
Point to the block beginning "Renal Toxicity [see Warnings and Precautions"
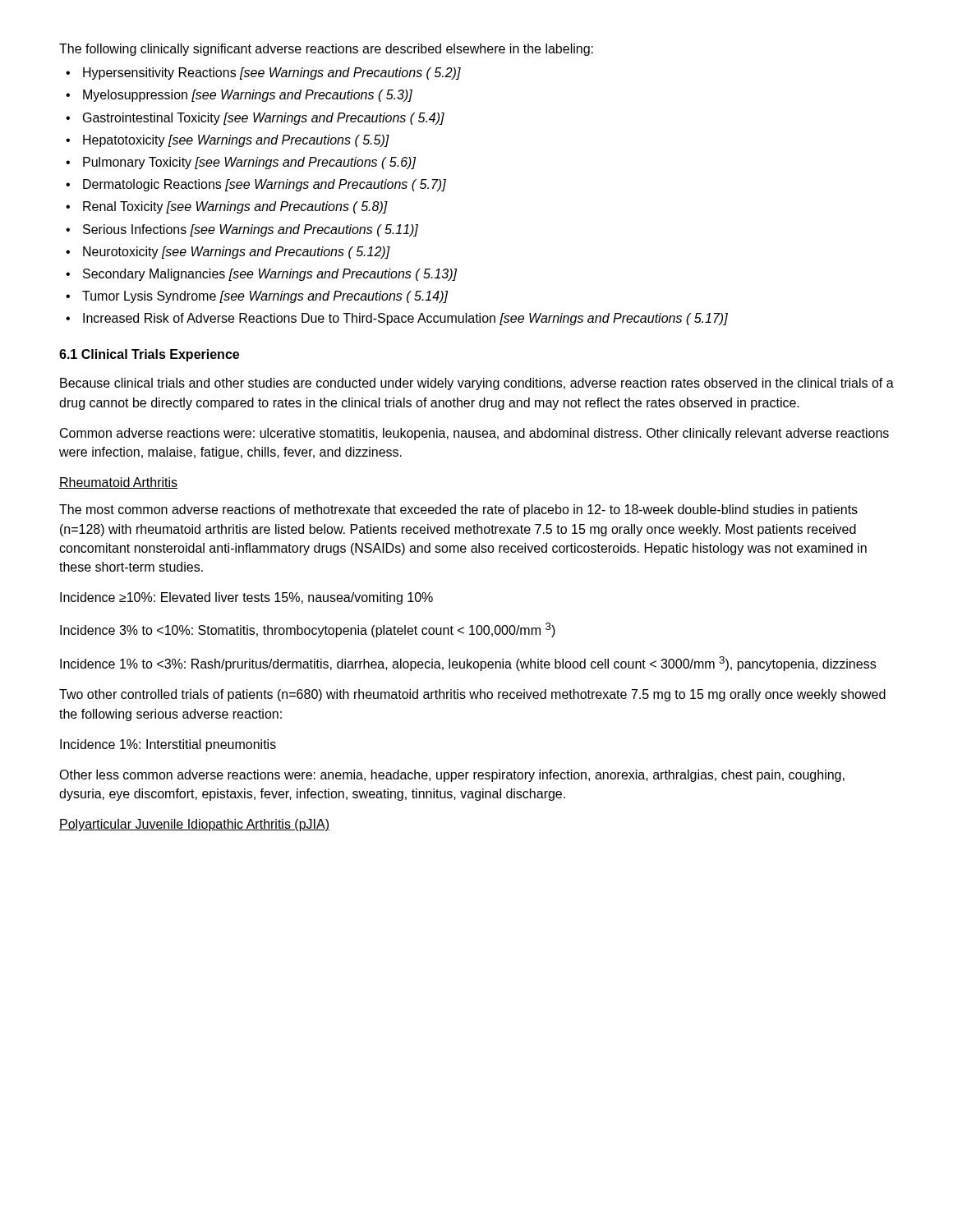click(x=235, y=207)
